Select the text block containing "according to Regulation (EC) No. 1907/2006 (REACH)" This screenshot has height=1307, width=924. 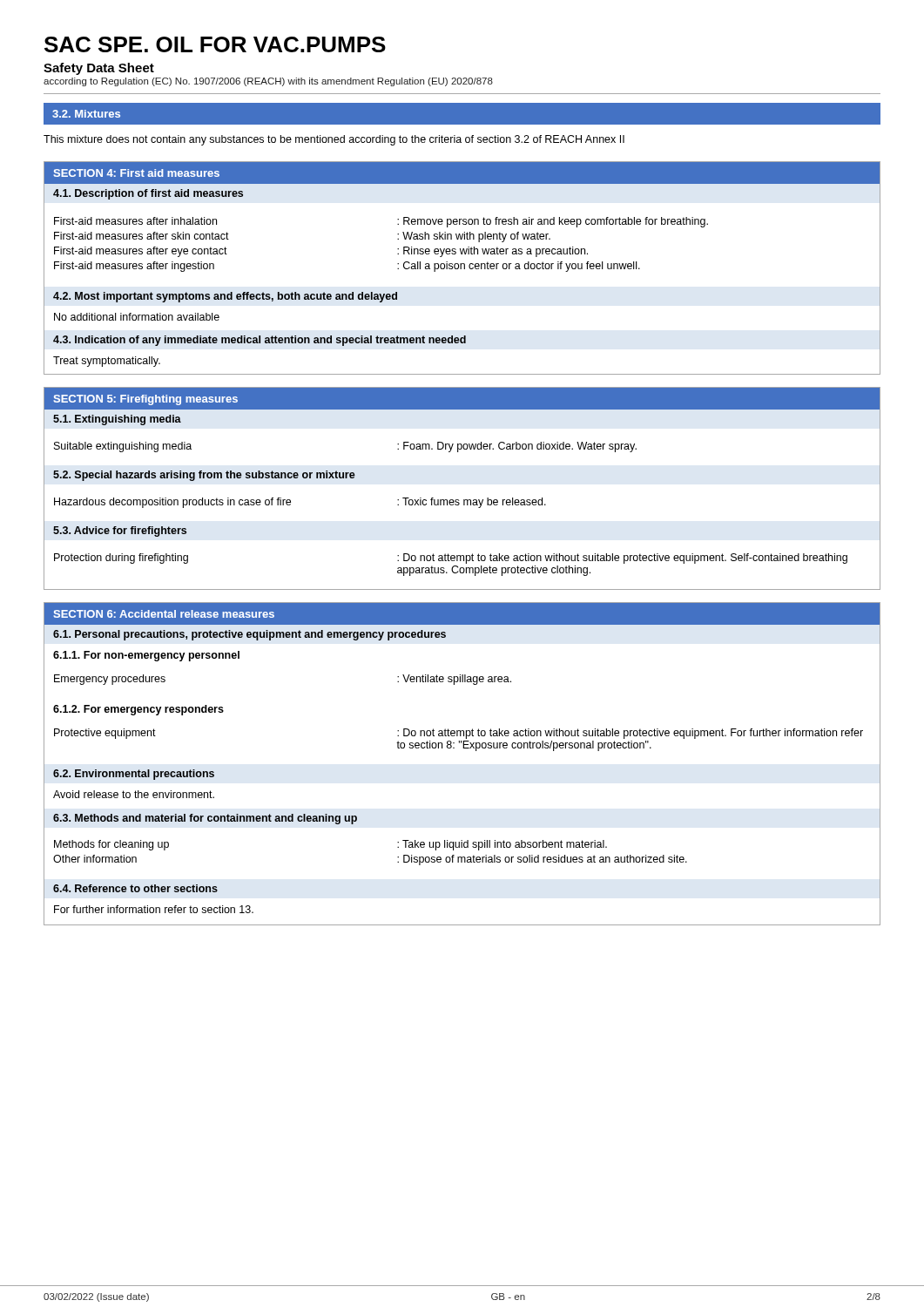click(x=268, y=81)
